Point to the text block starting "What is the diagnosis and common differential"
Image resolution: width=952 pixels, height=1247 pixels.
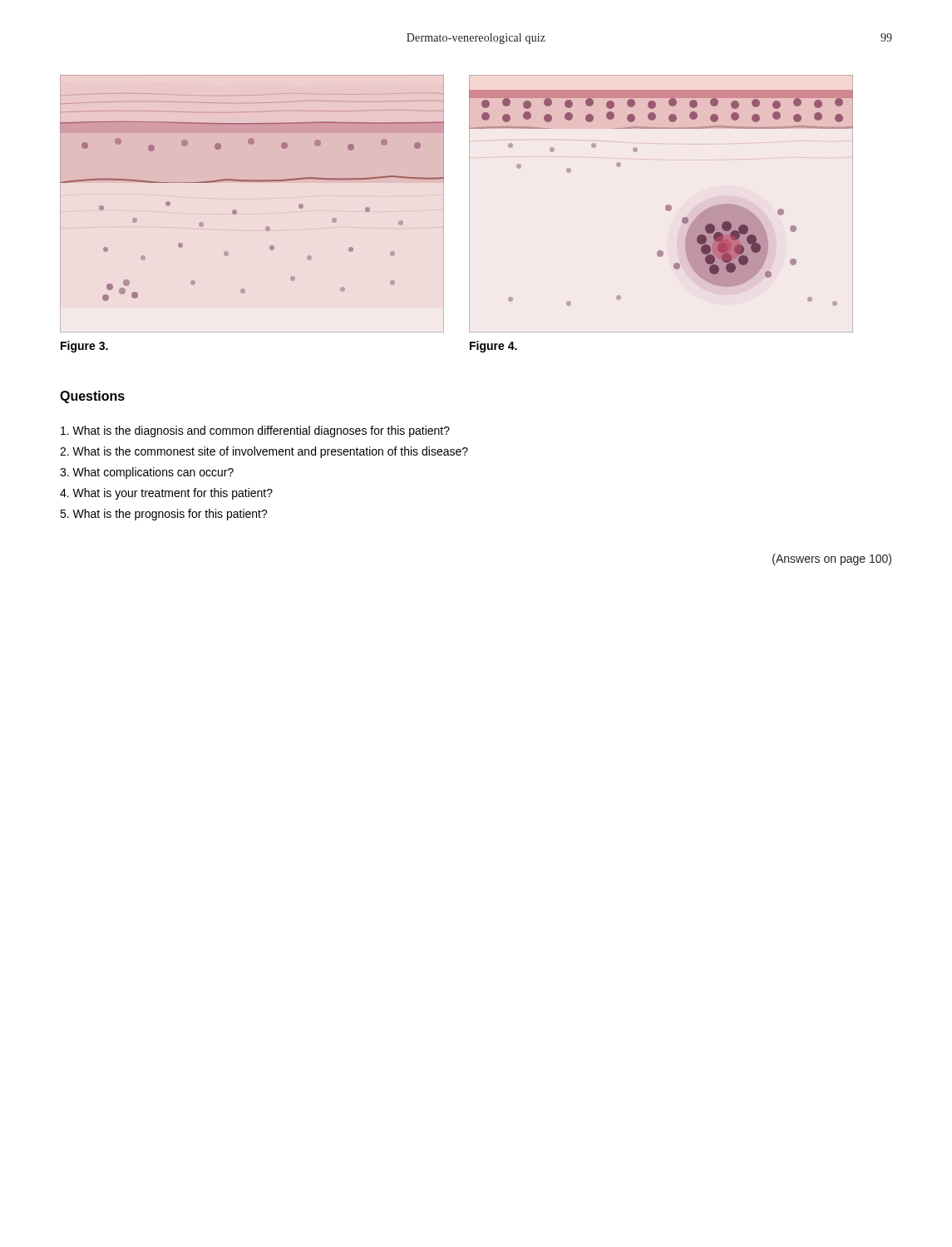[x=255, y=431]
